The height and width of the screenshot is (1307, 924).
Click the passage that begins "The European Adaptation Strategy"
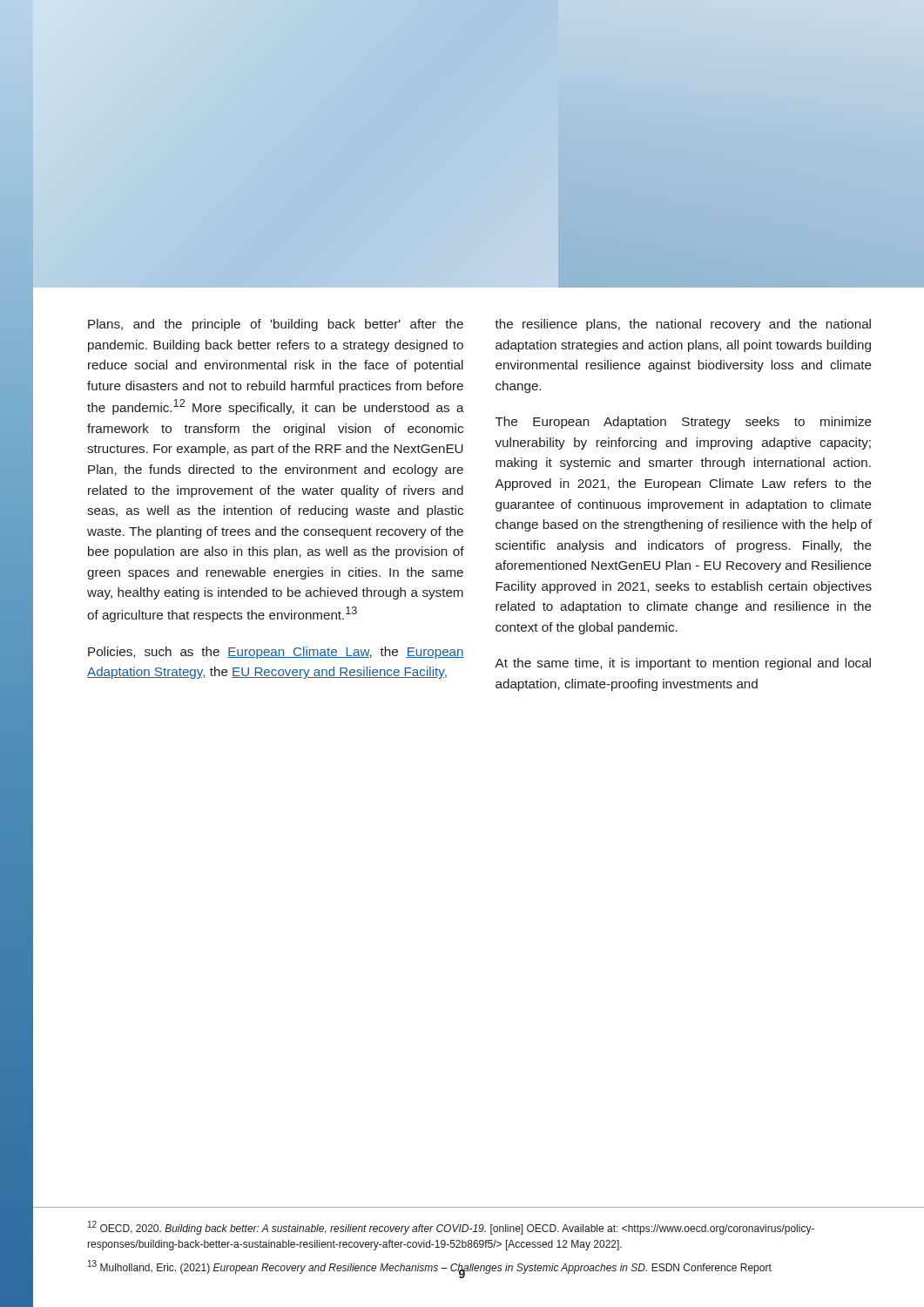(x=683, y=524)
